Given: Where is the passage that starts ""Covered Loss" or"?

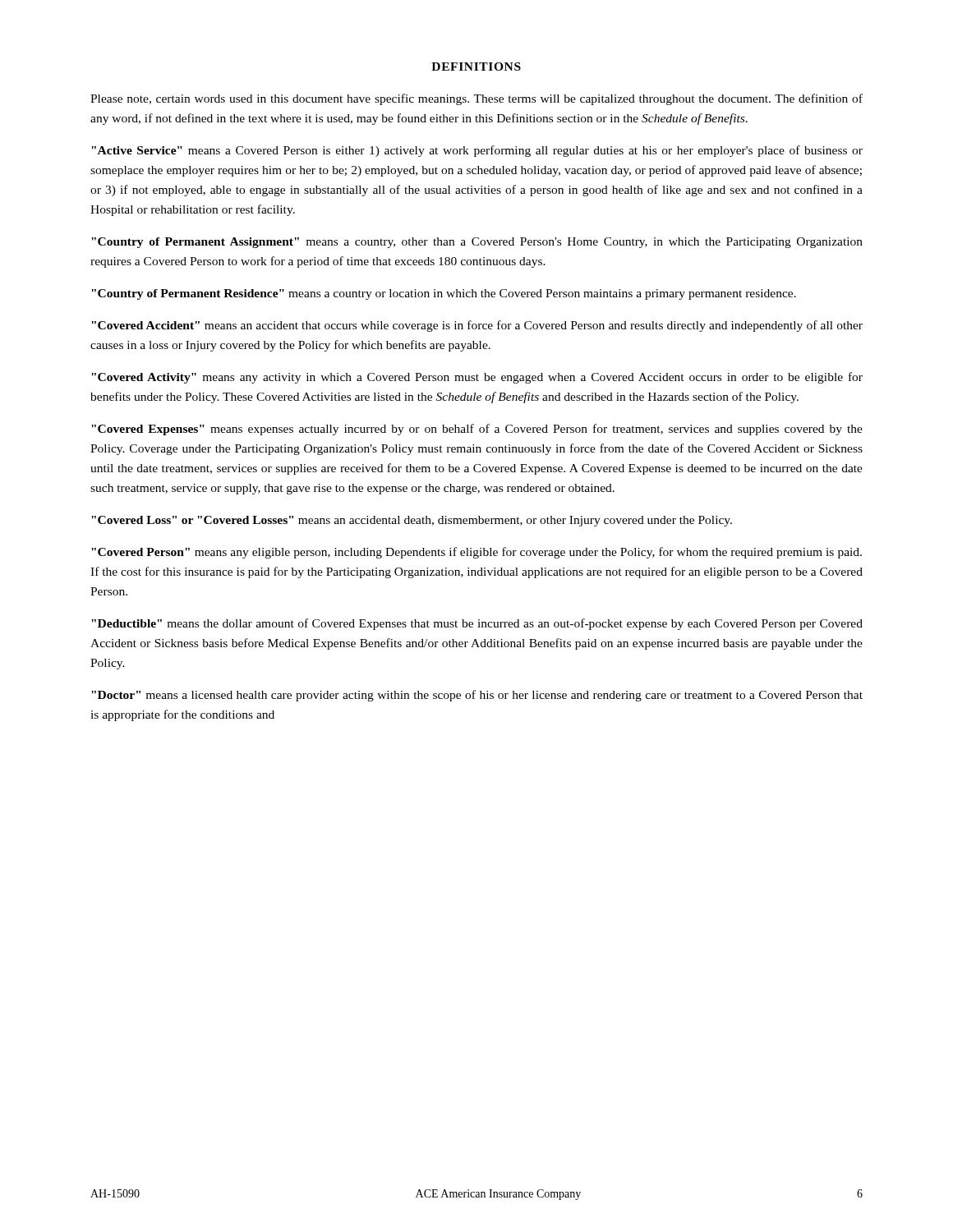Looking at the screenshot, I should click(412, 520).
